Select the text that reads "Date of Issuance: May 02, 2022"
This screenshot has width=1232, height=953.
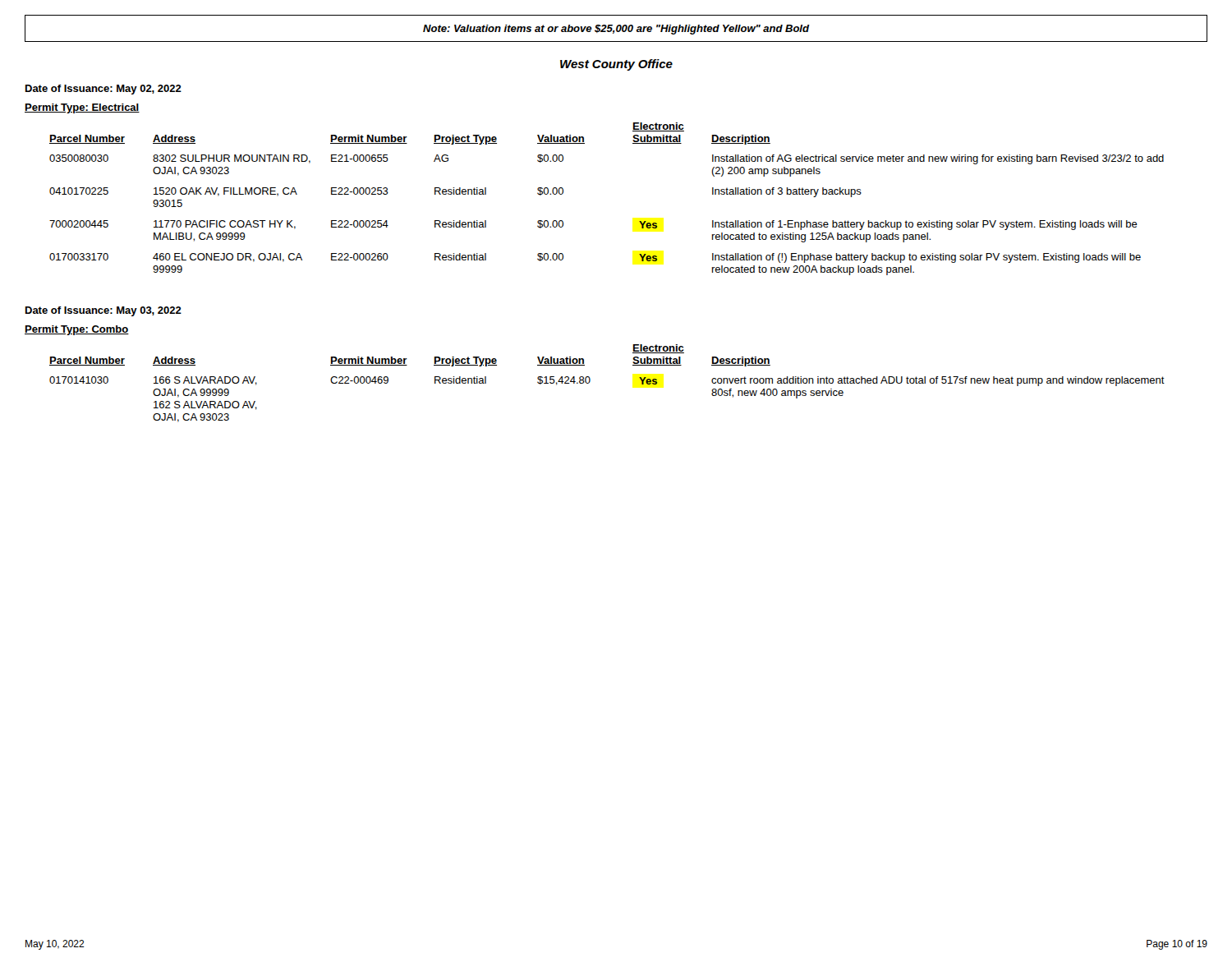click(x=103, y=88)
